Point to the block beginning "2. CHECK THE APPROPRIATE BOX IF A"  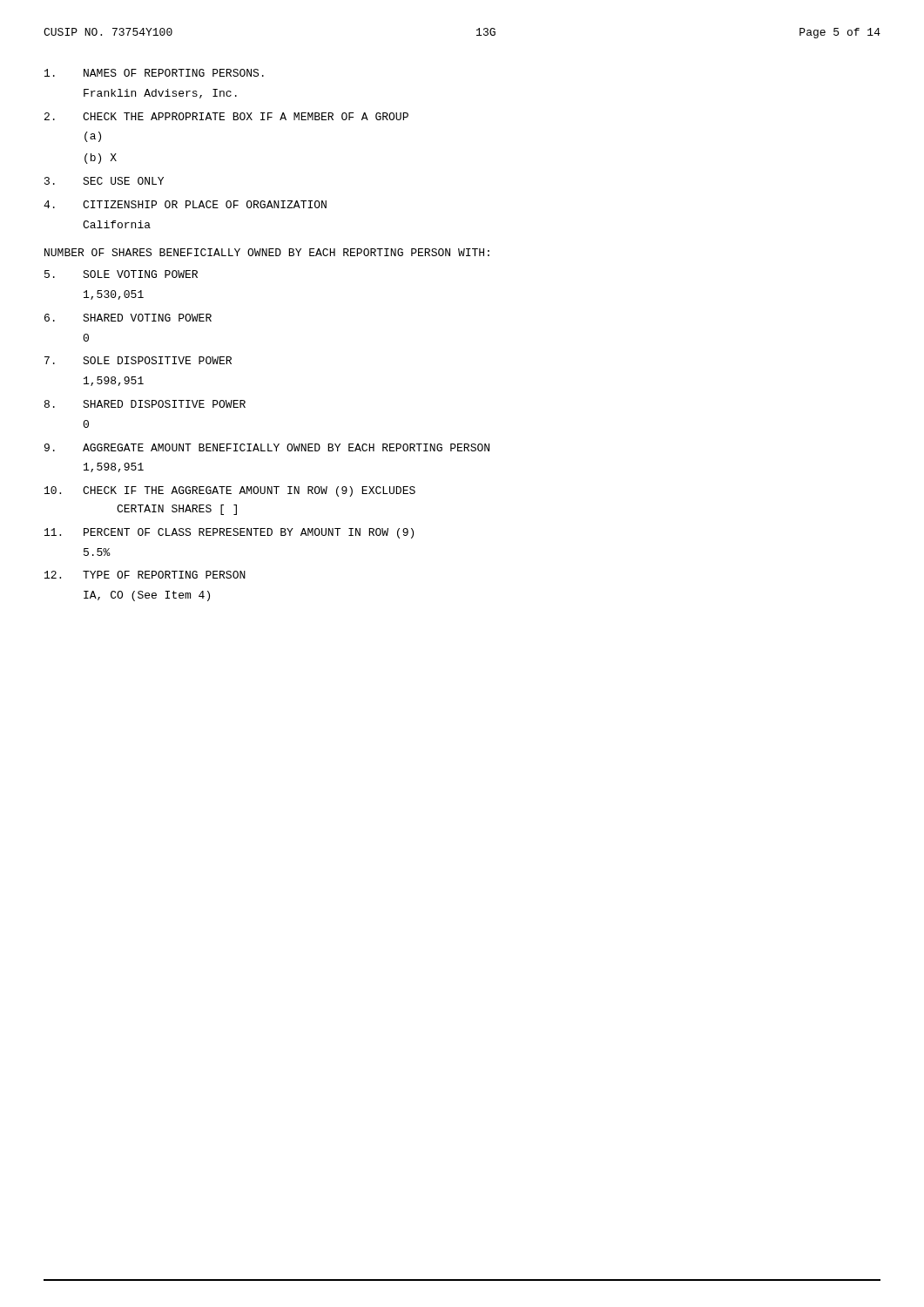coord(226,116)
